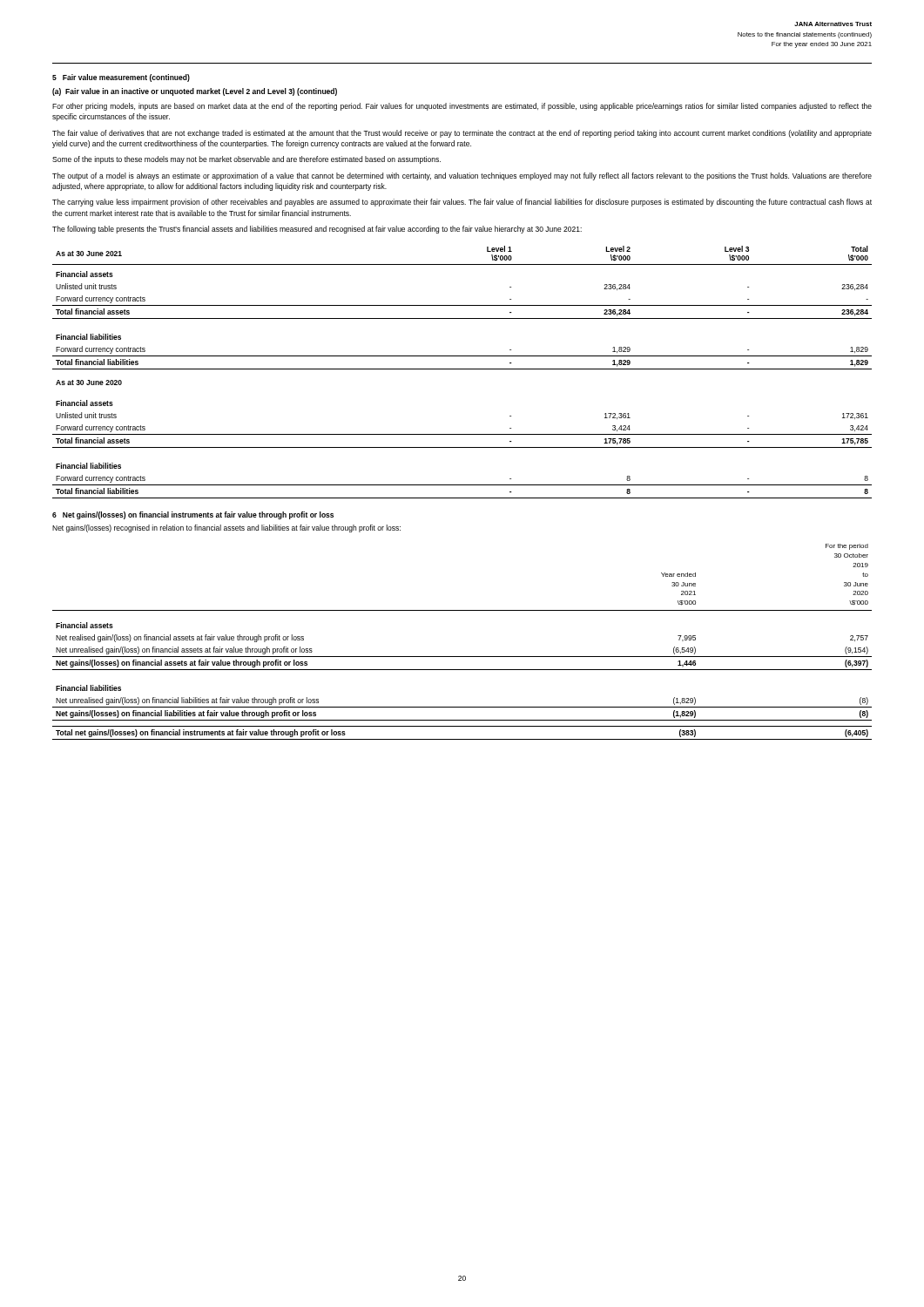Point to the block beginning "For other pricing"
Screen dimensions: 1307x924
pyautogui.click(x=462, y=112)
